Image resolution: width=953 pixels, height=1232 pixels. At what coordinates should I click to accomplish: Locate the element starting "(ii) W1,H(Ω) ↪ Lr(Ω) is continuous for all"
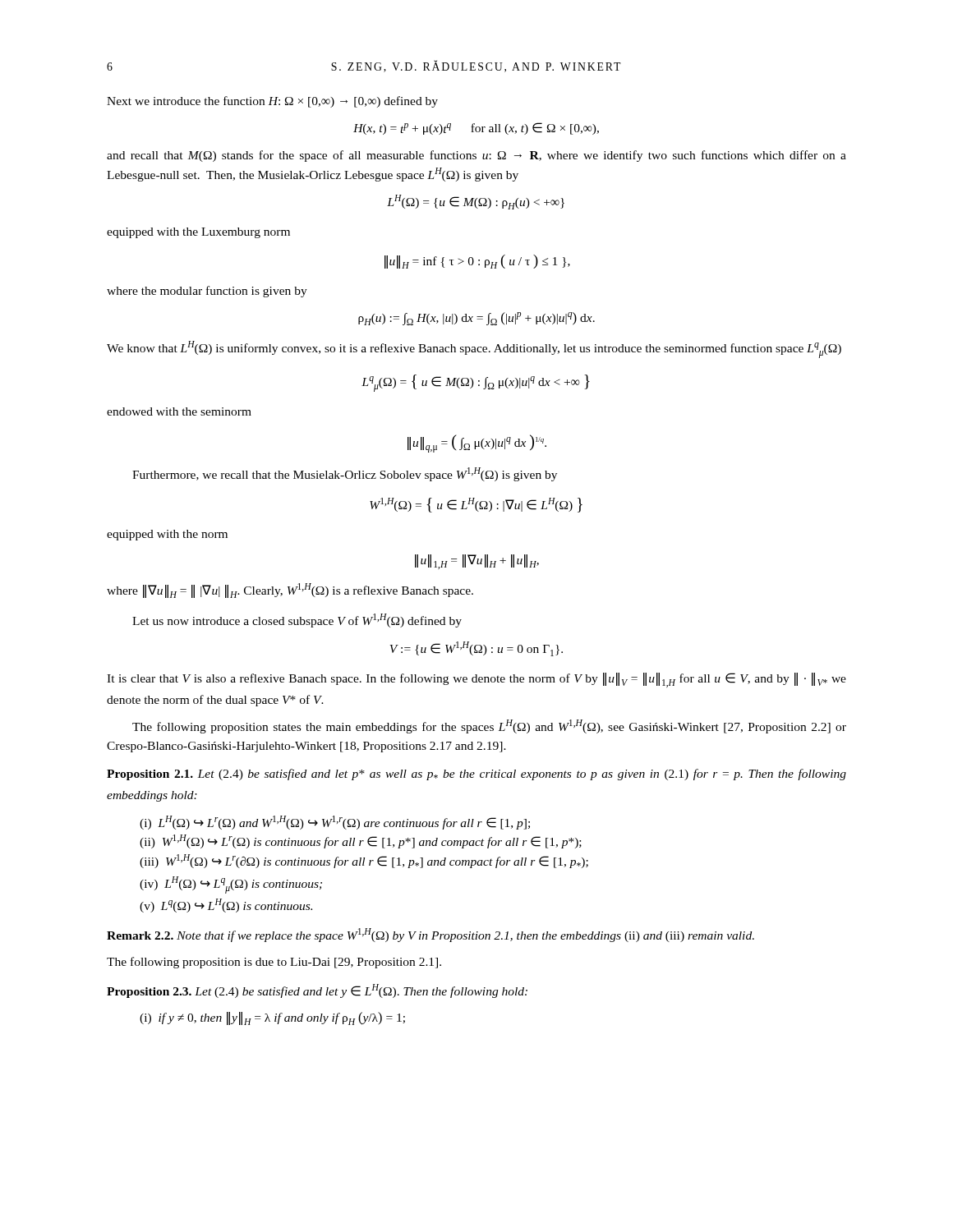361,841
